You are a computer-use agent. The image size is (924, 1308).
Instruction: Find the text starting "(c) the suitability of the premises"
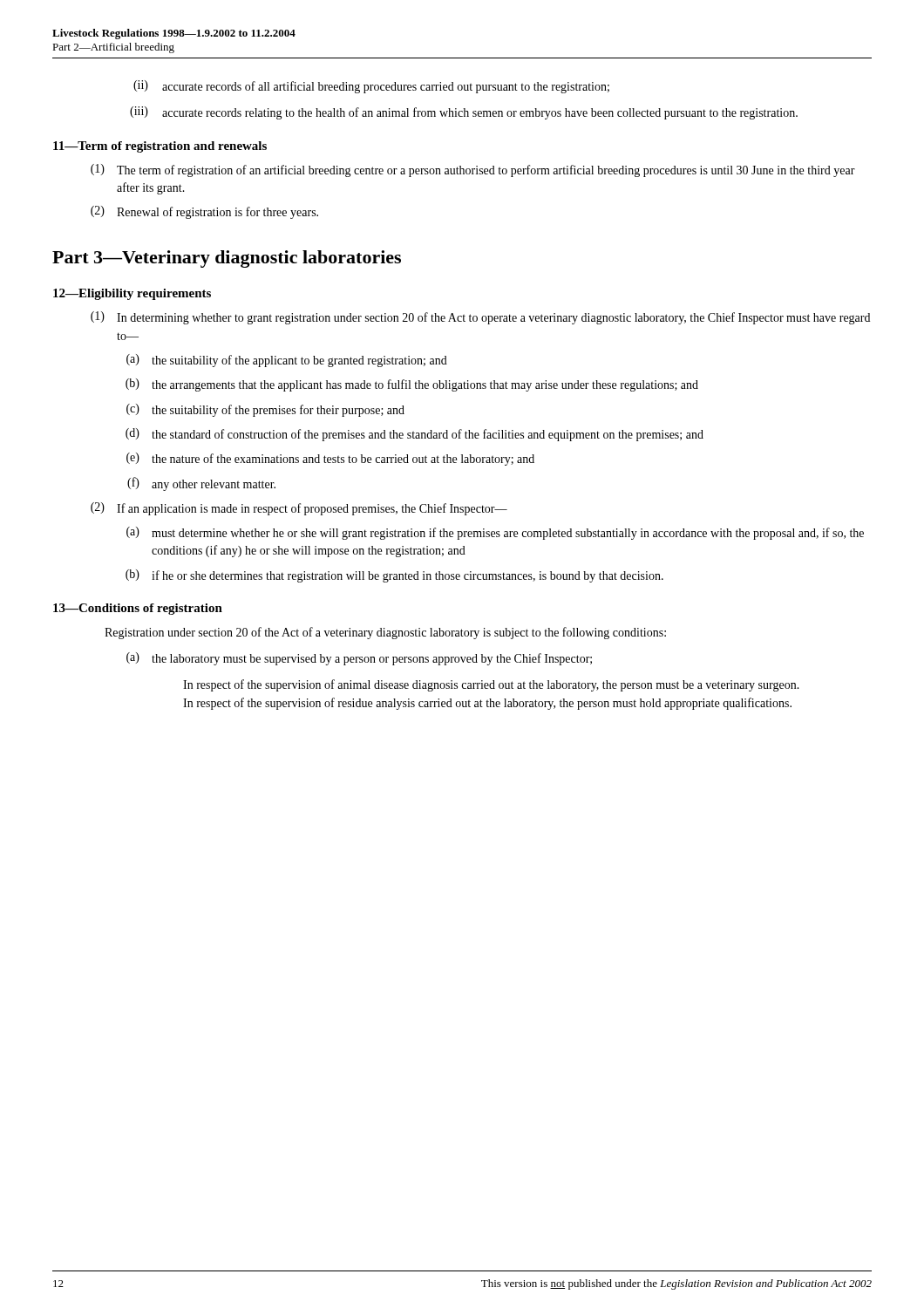pyautogui.click(x=265, y=410)
